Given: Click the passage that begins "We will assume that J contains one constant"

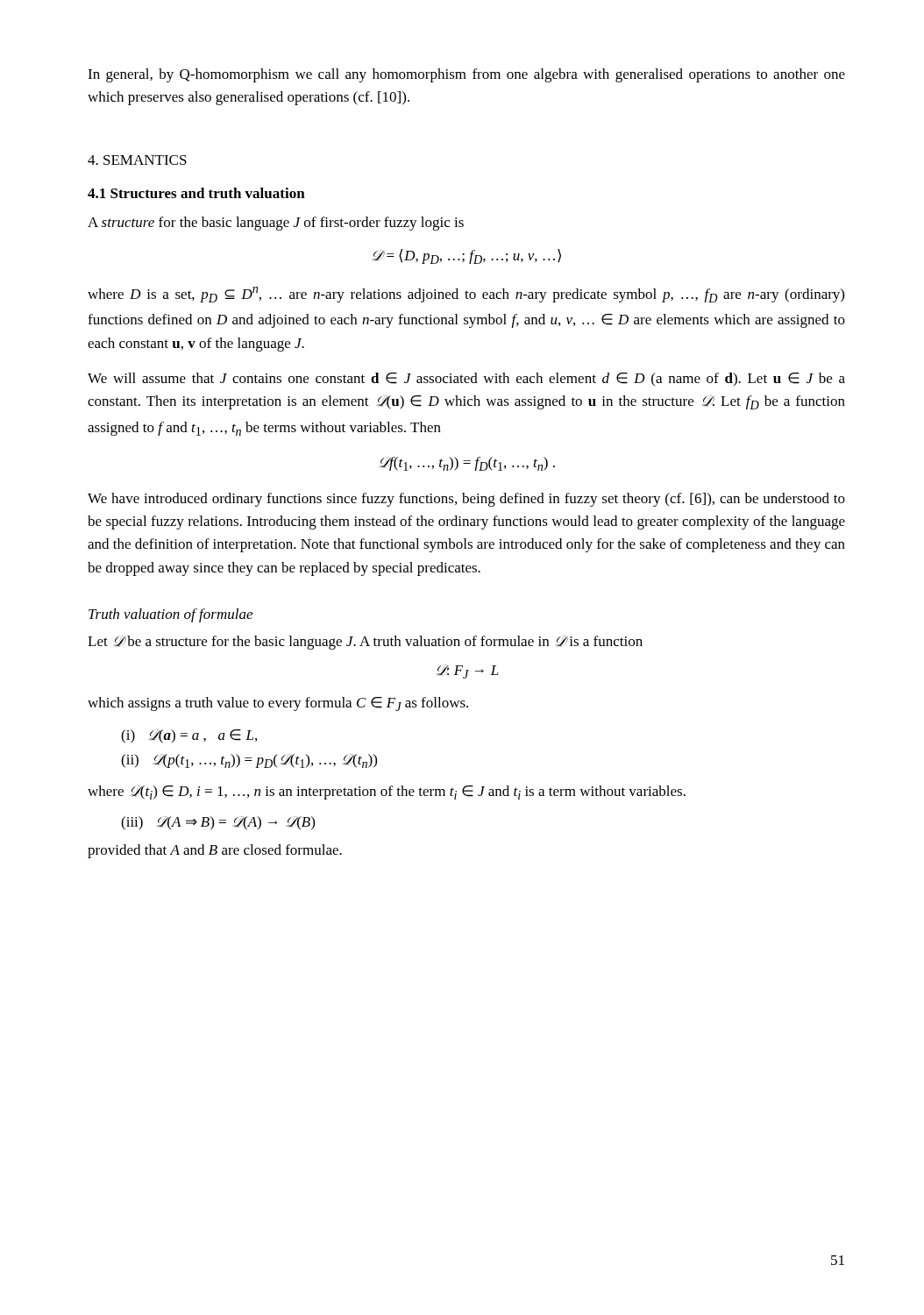Looking at the screenshot, I should [x=466, y=404].
